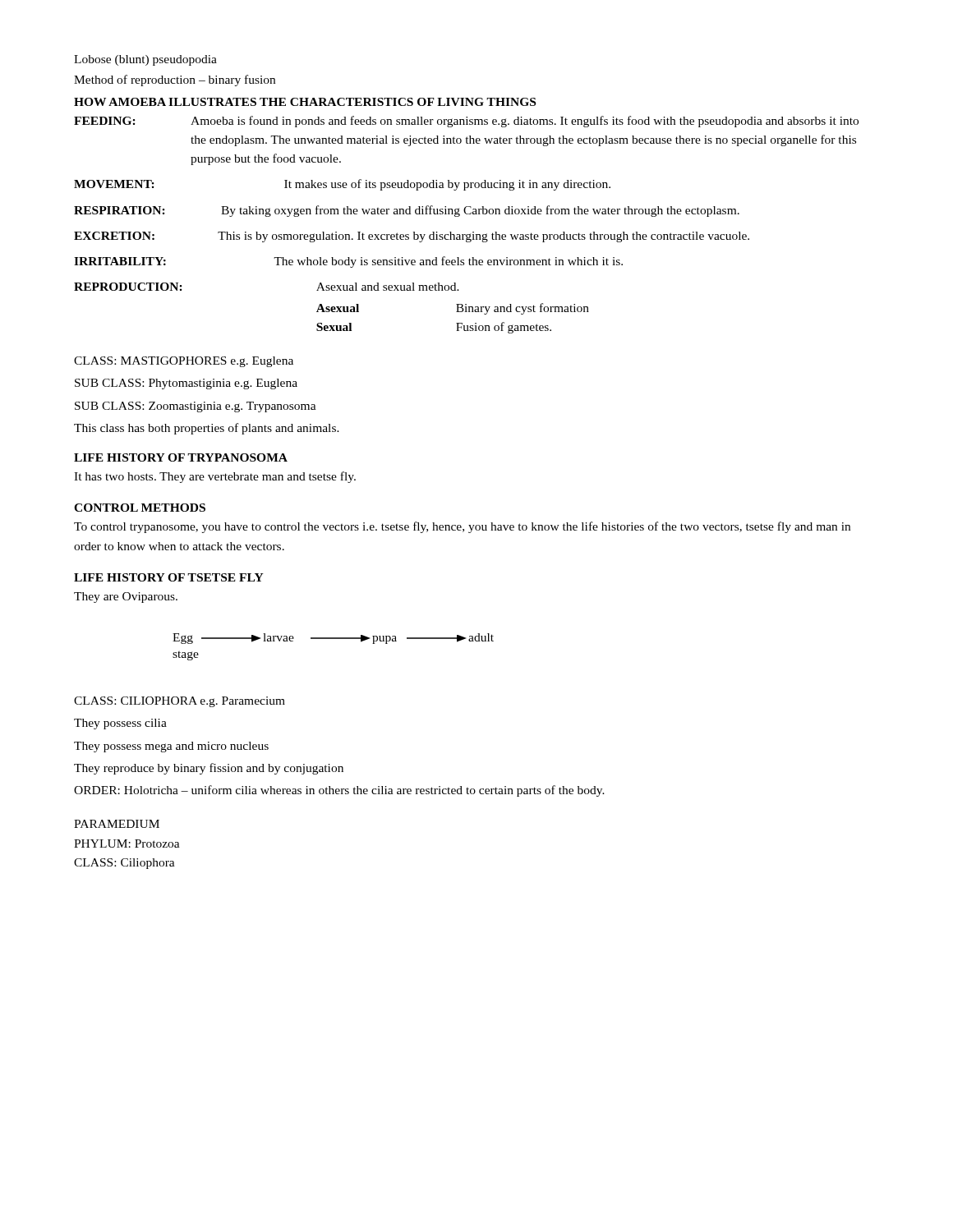Where is the passage that starts "IRRITABILITY: The whole"?
The image size is (953, 1232).
click(476, 263)
